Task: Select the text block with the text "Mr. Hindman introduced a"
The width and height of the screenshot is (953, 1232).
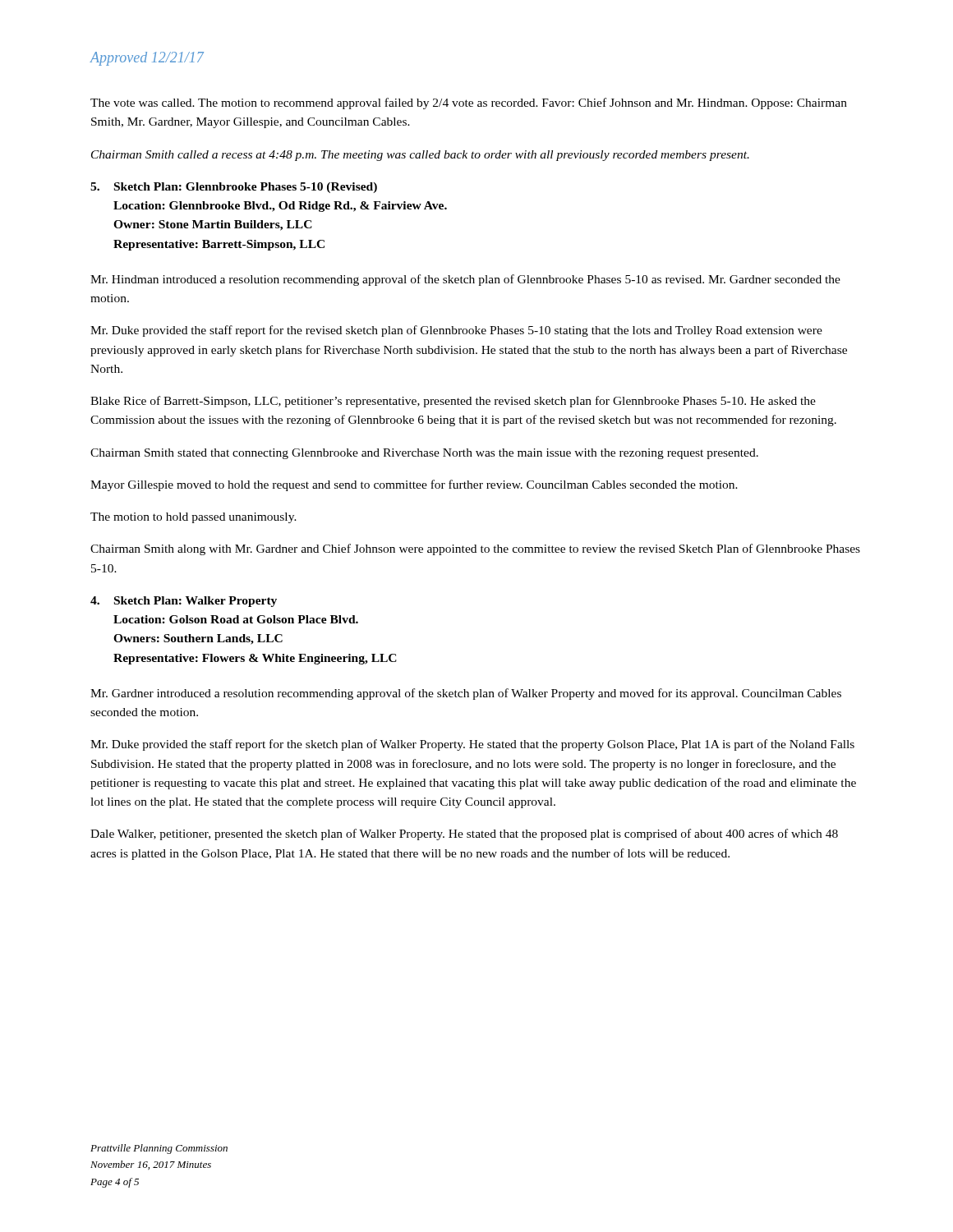Action: 465,288
